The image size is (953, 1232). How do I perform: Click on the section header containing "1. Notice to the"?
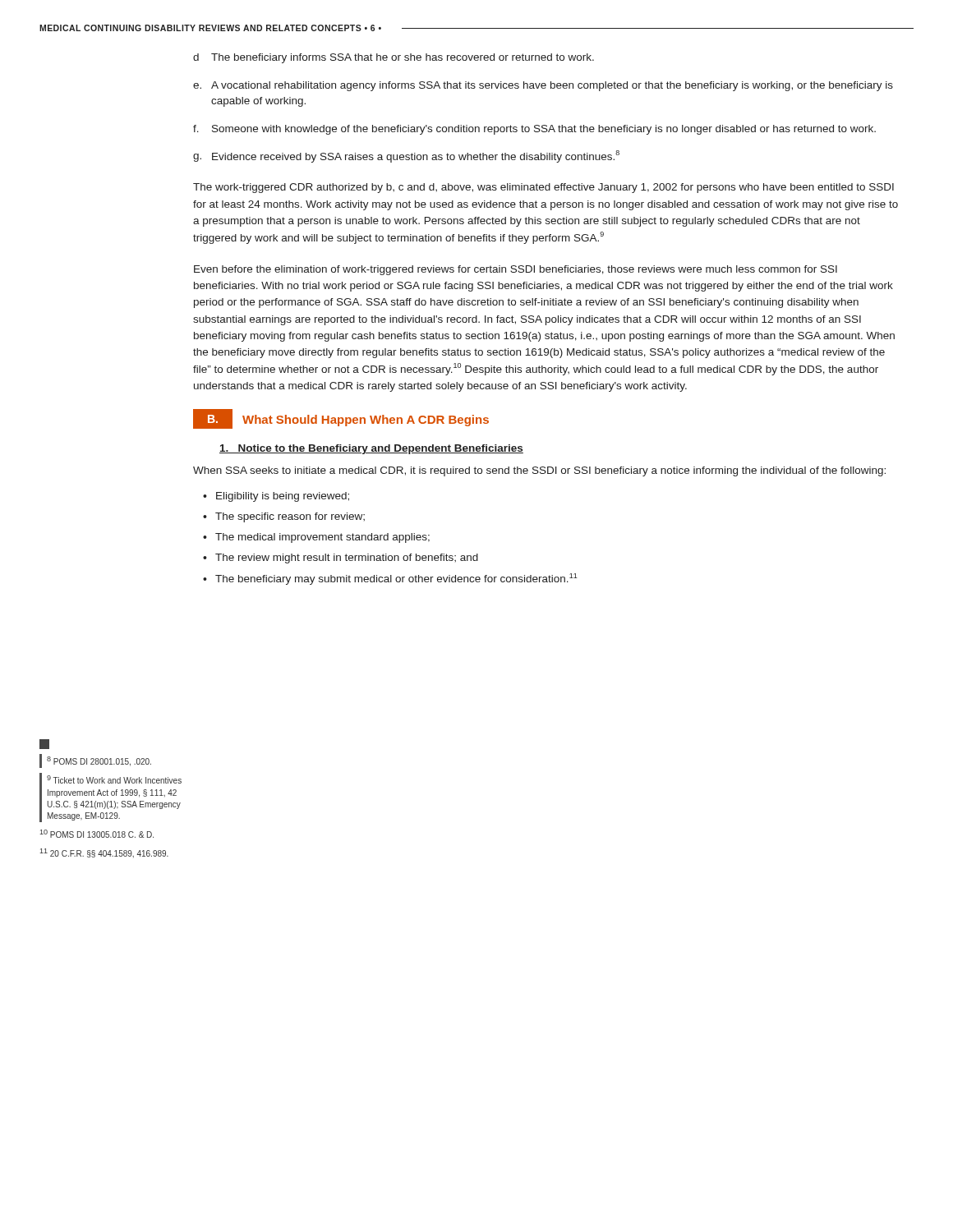[371, 448]
